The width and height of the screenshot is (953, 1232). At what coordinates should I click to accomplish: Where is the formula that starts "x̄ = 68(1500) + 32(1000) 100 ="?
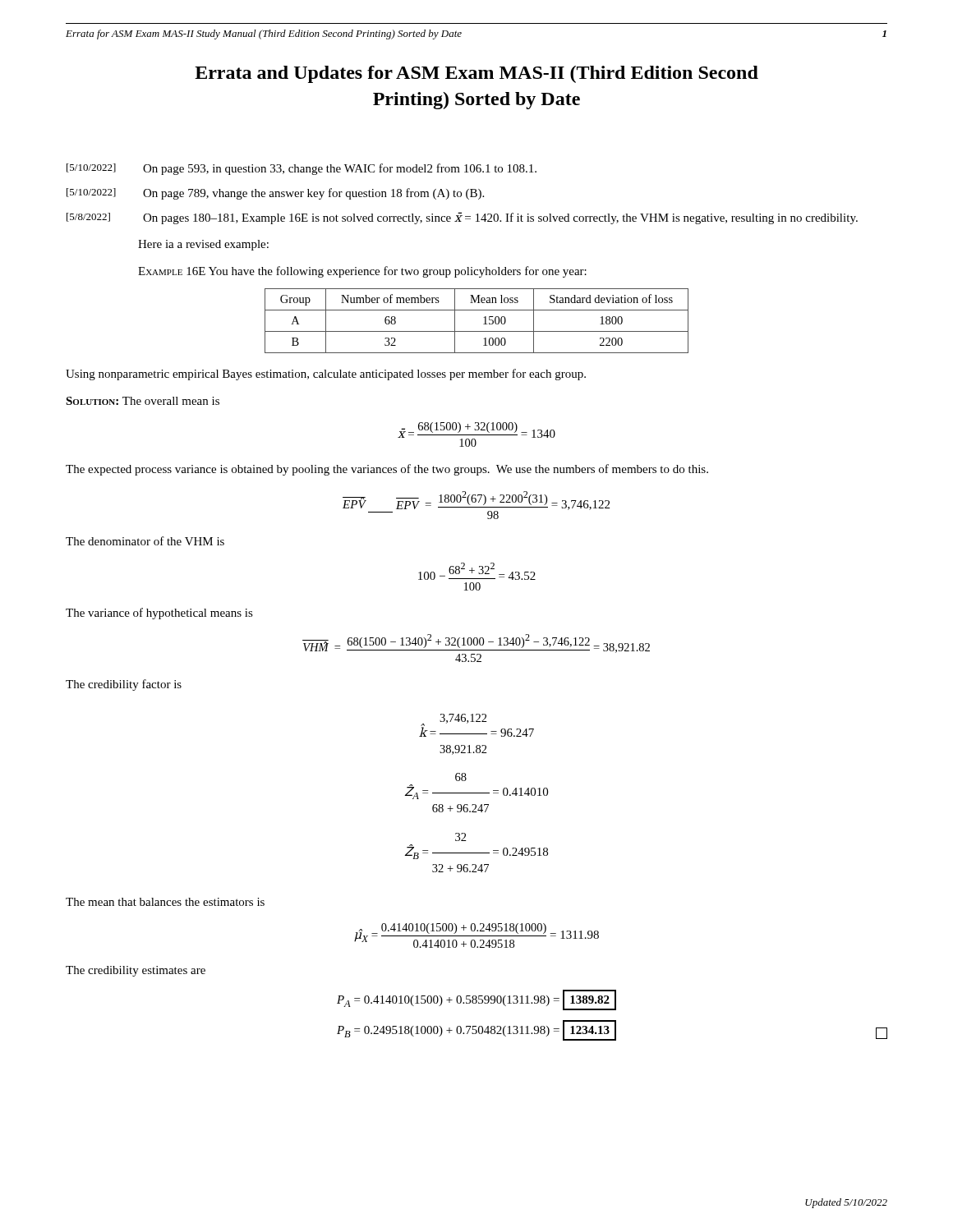(x=476, y=435)
